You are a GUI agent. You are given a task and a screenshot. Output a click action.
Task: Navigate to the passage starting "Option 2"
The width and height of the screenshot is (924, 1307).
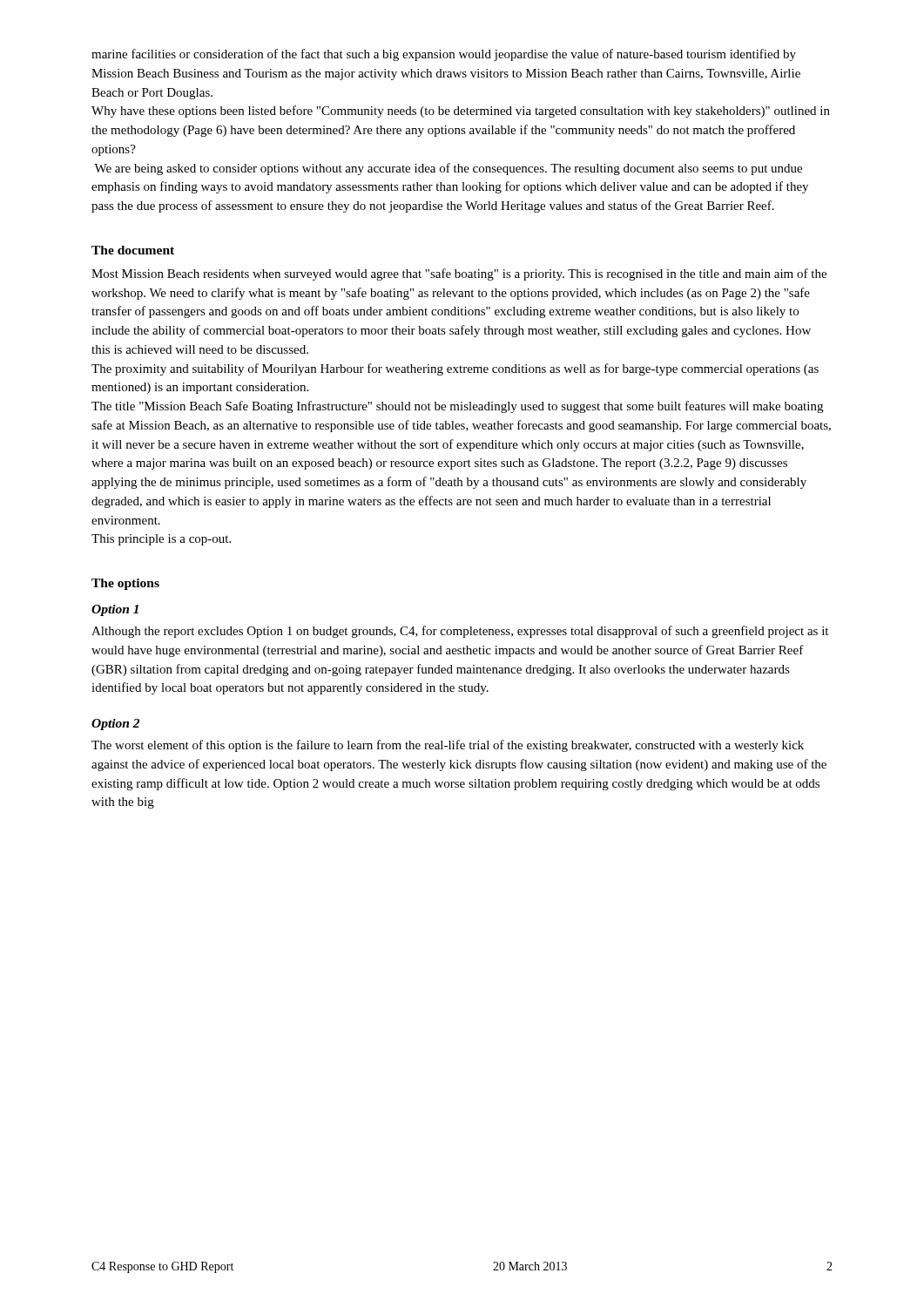point(116,723)
